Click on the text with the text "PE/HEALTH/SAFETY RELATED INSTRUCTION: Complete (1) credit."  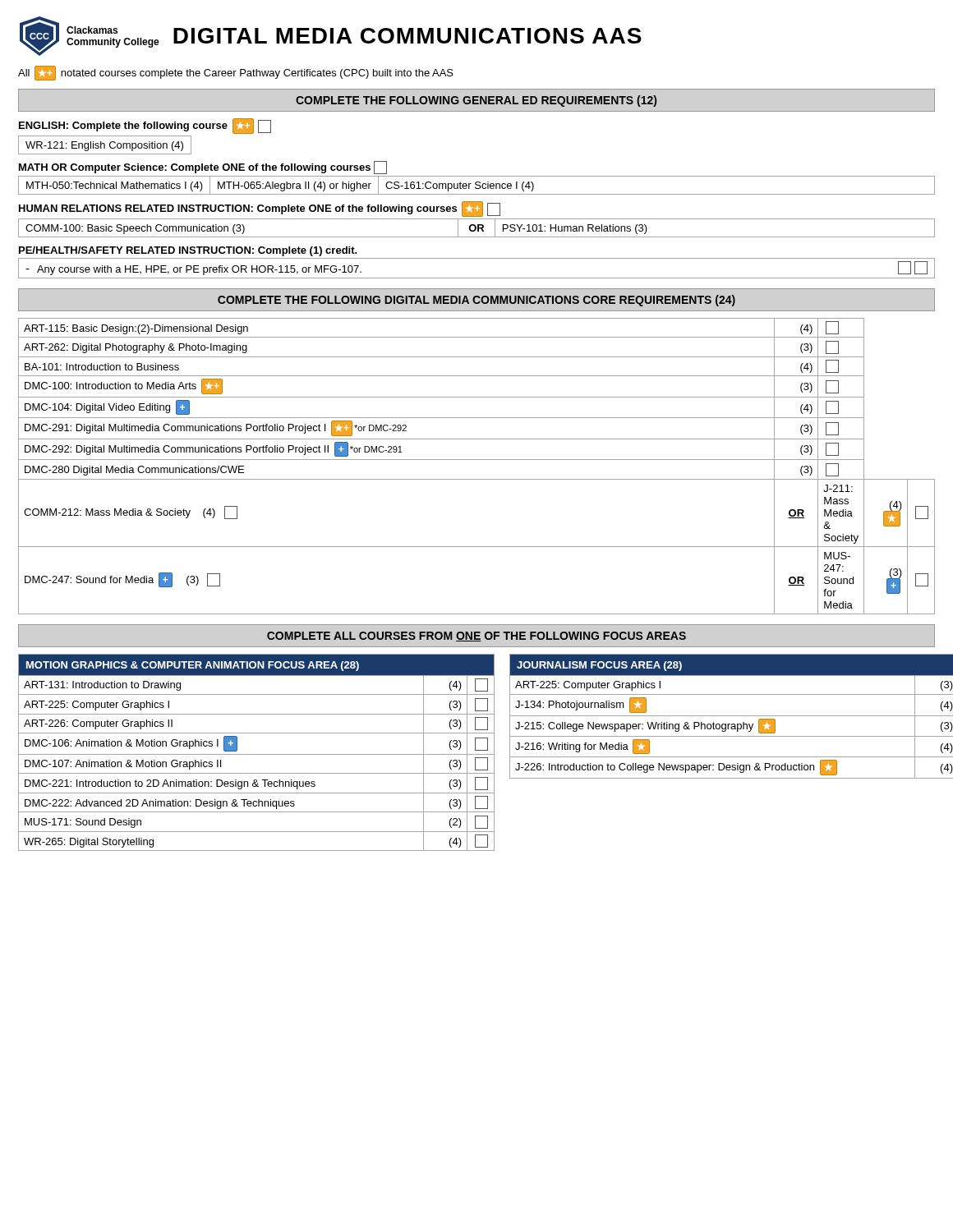188,250
